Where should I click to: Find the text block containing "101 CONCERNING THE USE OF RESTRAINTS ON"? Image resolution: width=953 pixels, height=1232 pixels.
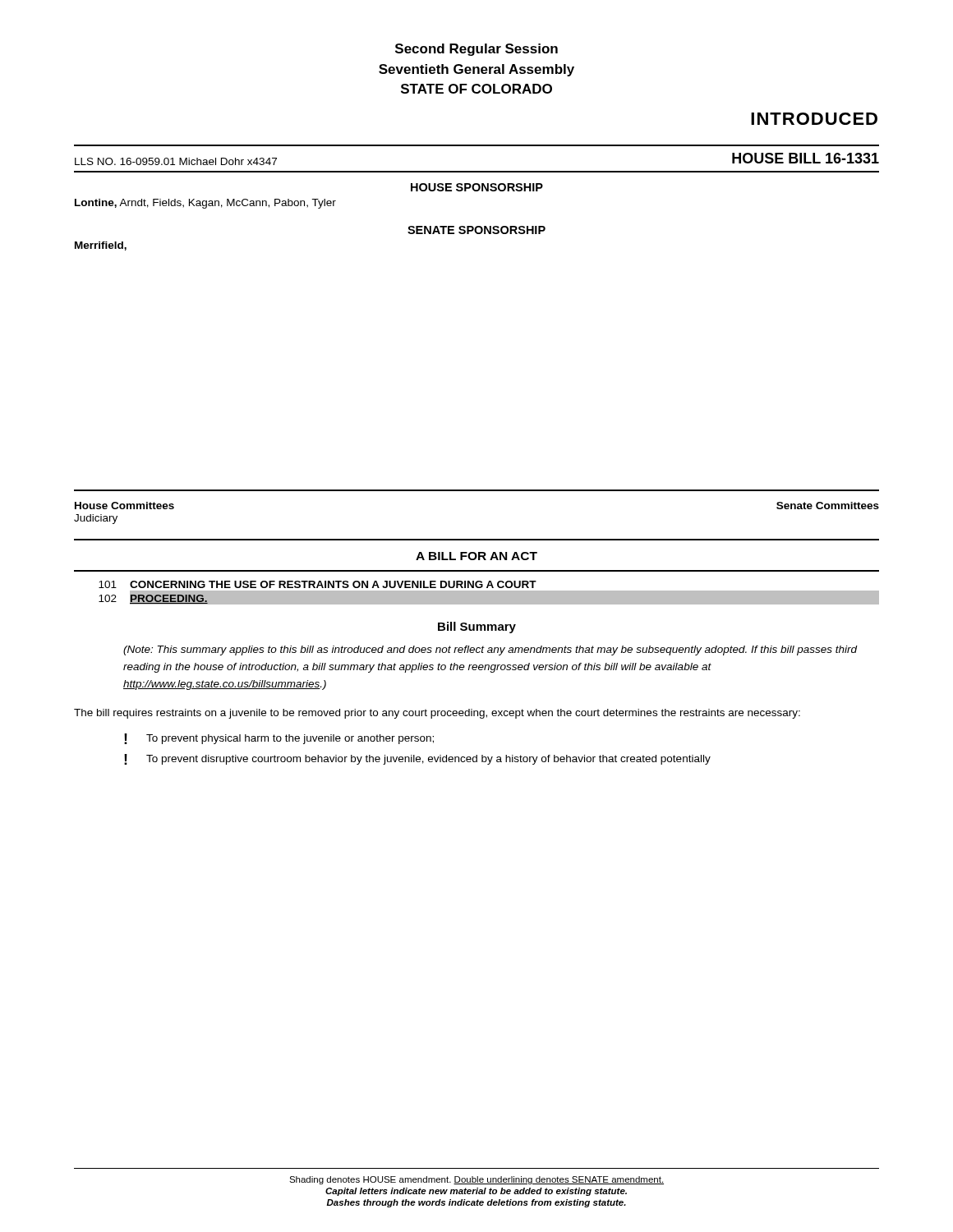click(x=476, y=583)
